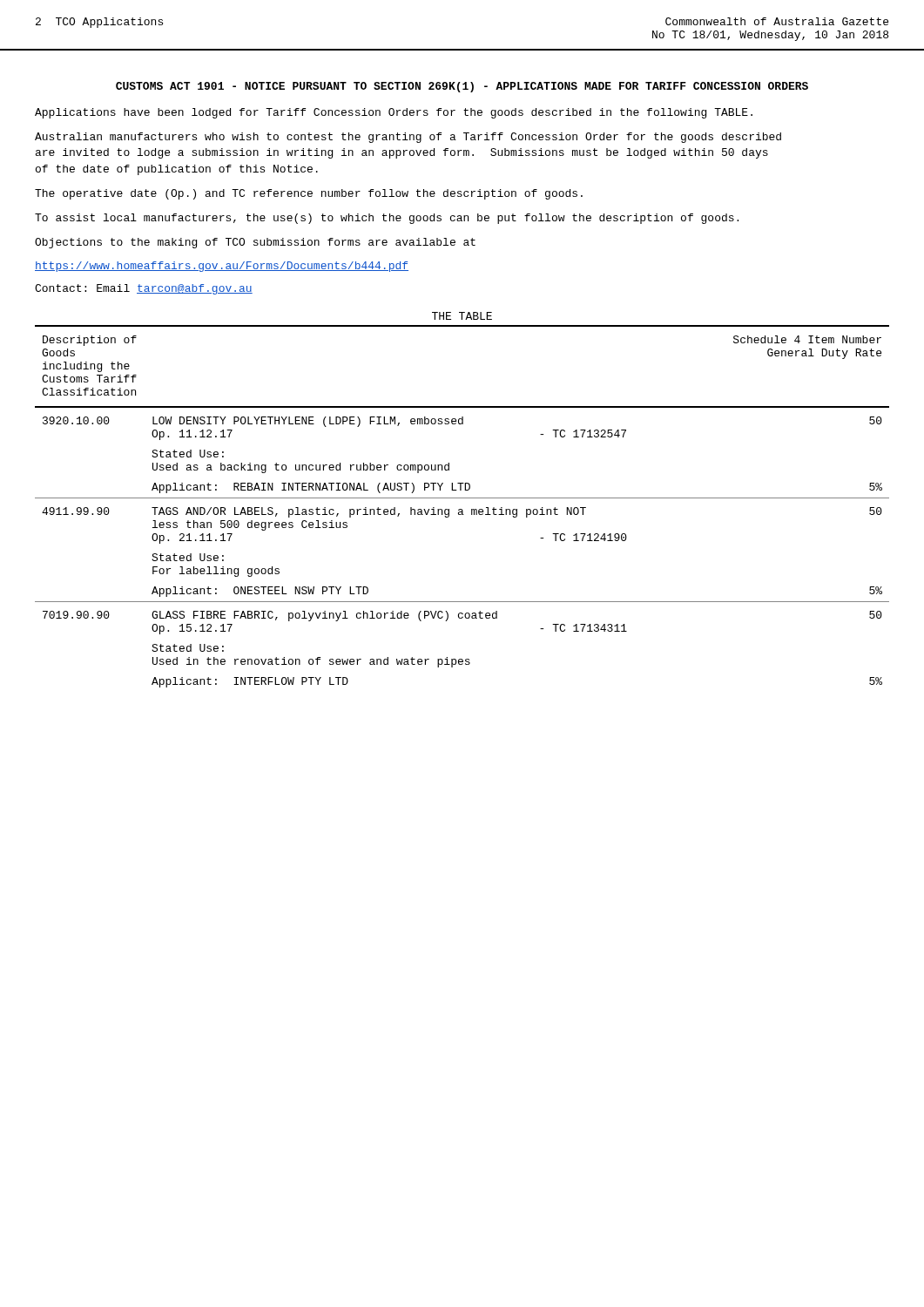Locate the text block containing "To assist local manufacturers,"
This screenshot has height=1307, width=924.
(x=388, y=218)
